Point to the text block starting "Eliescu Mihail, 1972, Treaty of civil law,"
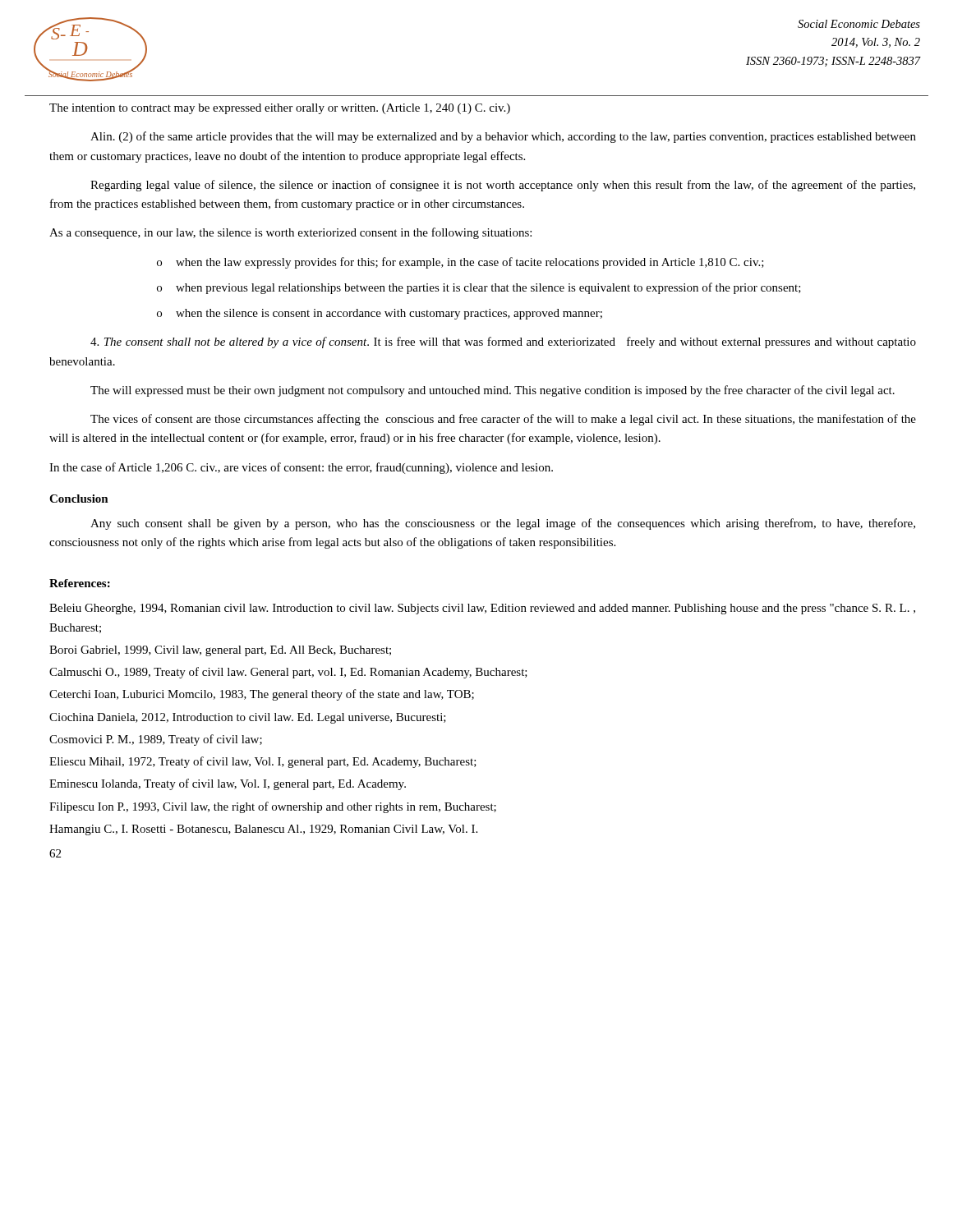The width and height of the screenshot is (953, 1232). 263,761
